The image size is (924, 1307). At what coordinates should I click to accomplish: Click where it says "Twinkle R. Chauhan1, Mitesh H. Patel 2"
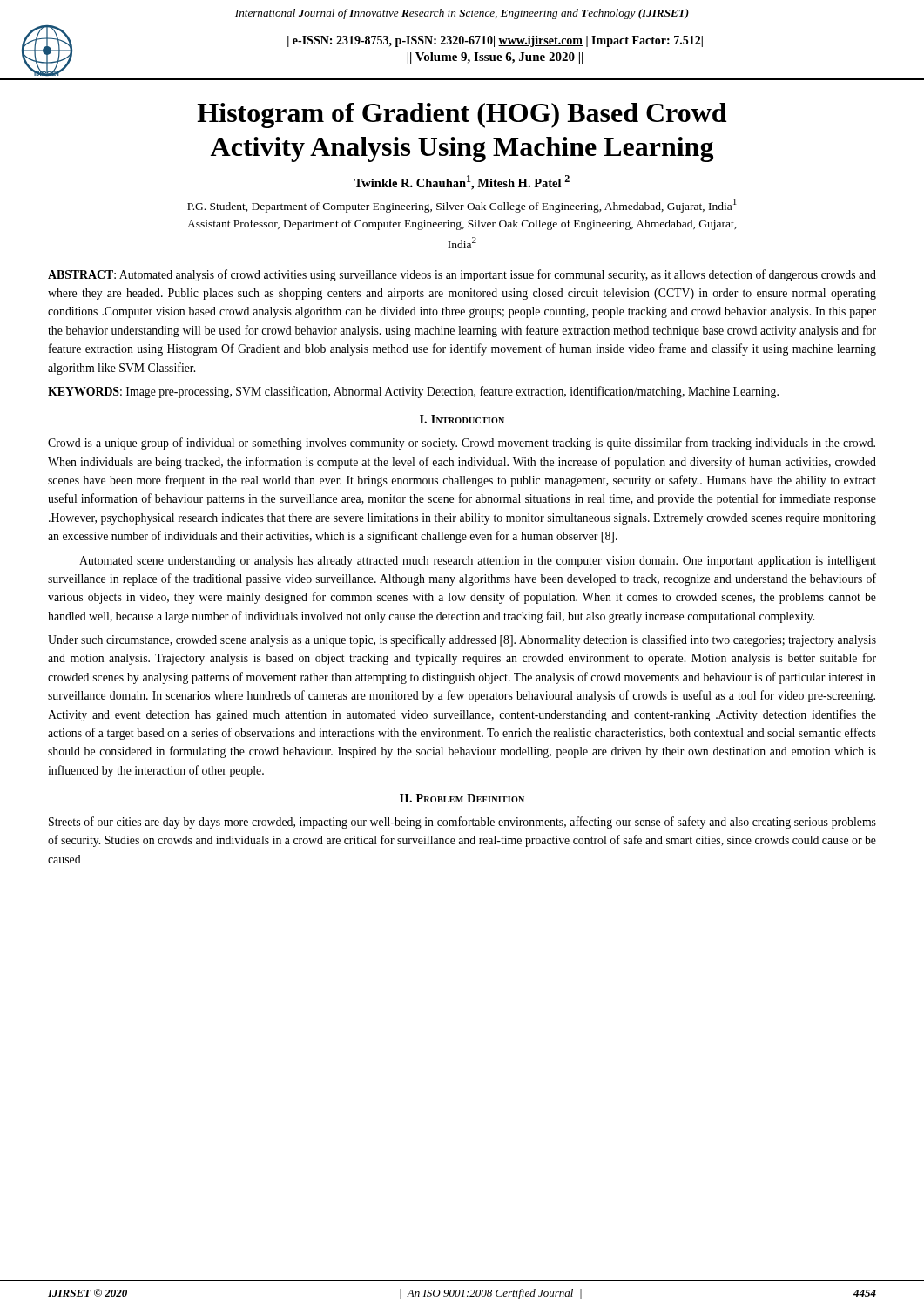462,181
